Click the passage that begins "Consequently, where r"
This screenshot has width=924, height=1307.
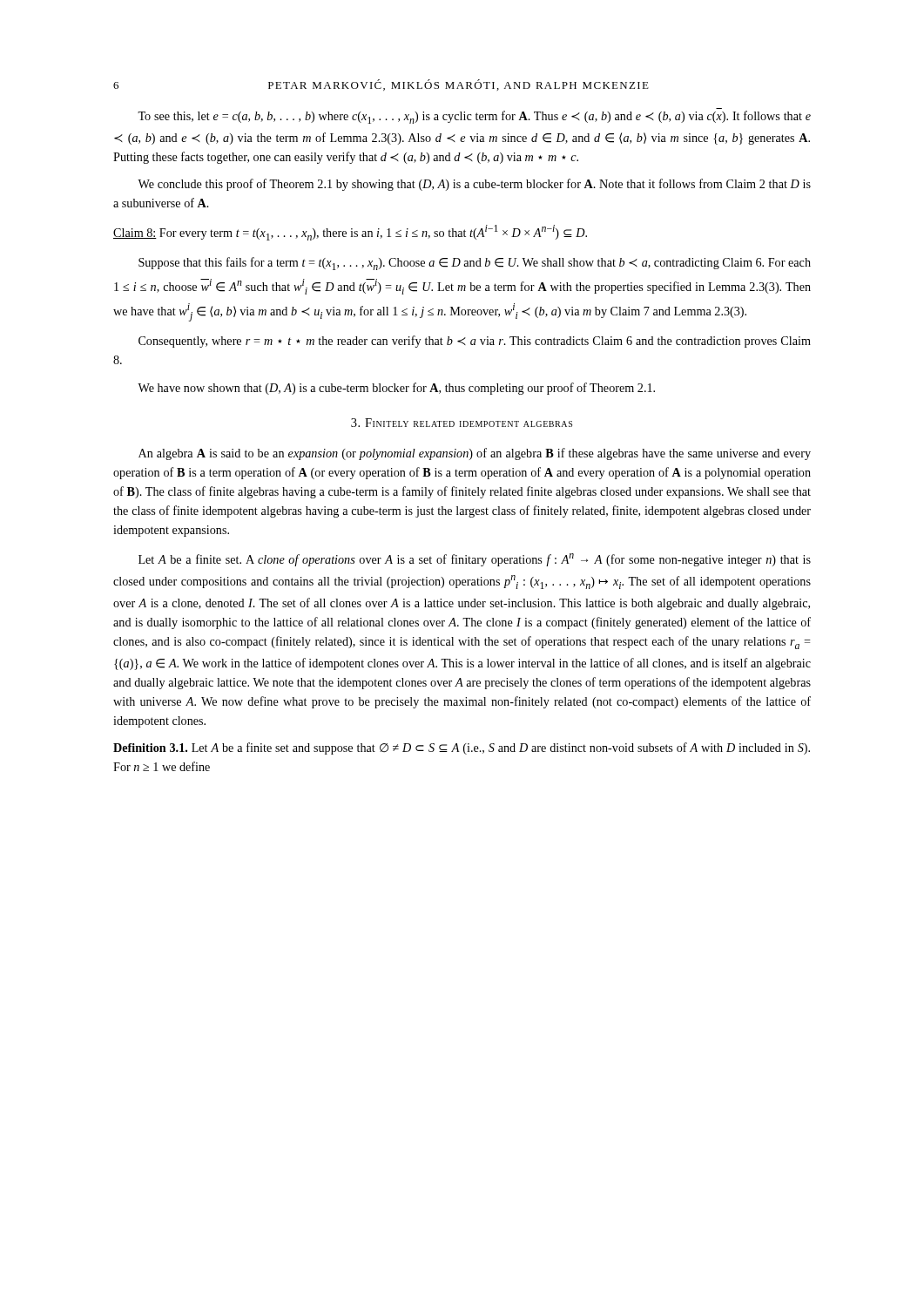(x=462, y=351)
